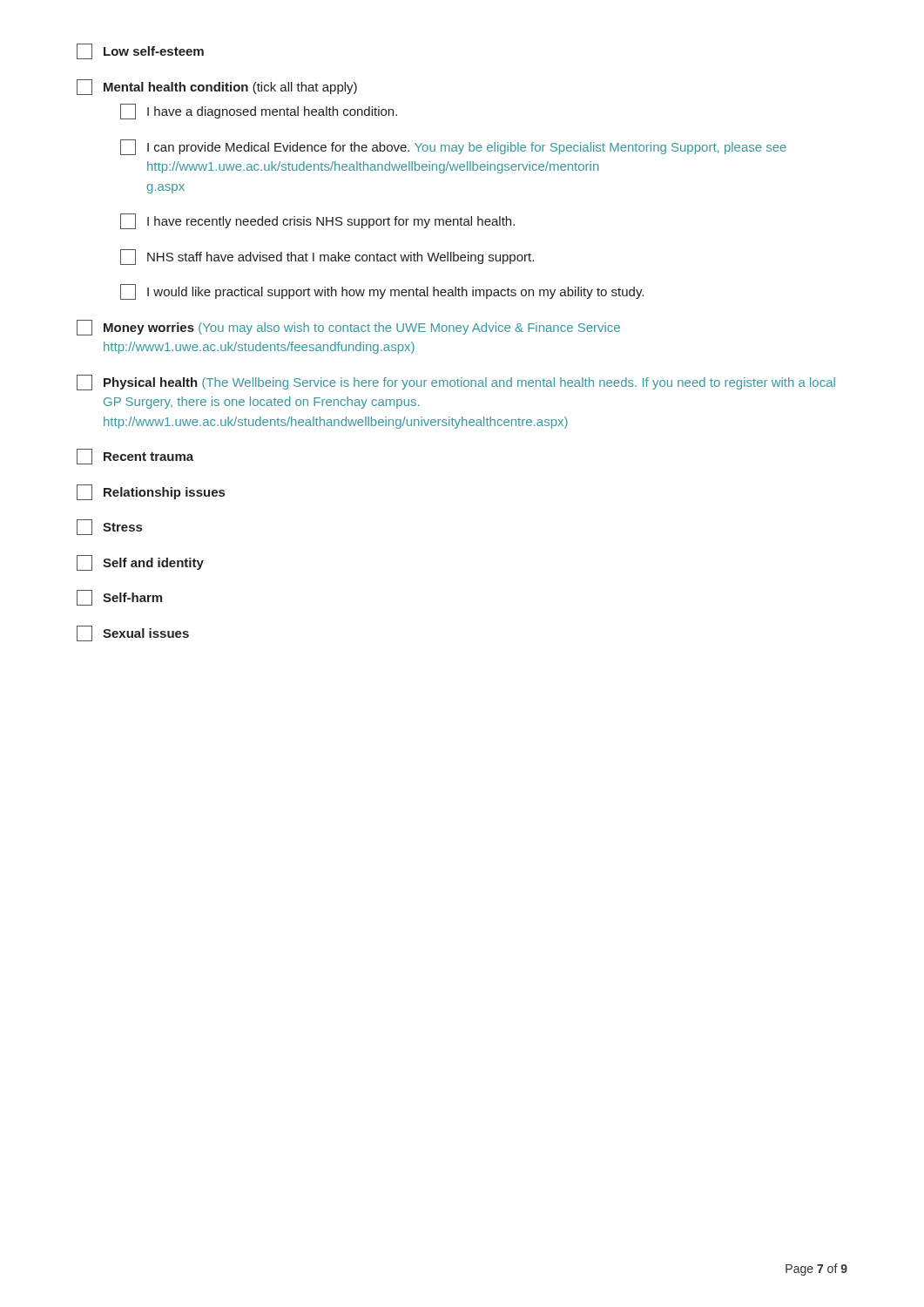Click on the passage starting "Low self-esteem"

[x=140, y=51]
